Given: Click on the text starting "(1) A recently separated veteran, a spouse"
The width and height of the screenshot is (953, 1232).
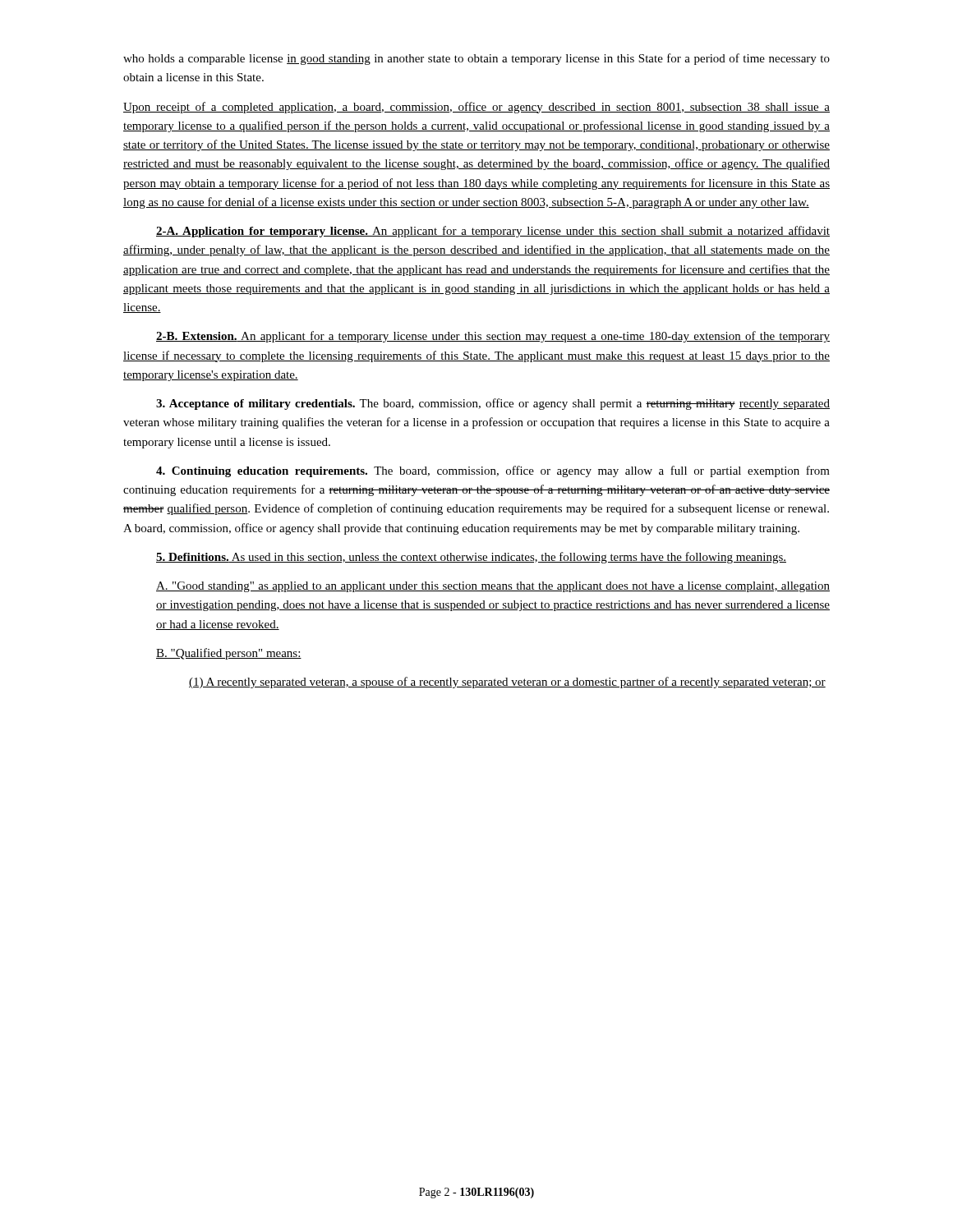Looking at the screenshot, I should (x=507, y=682).
